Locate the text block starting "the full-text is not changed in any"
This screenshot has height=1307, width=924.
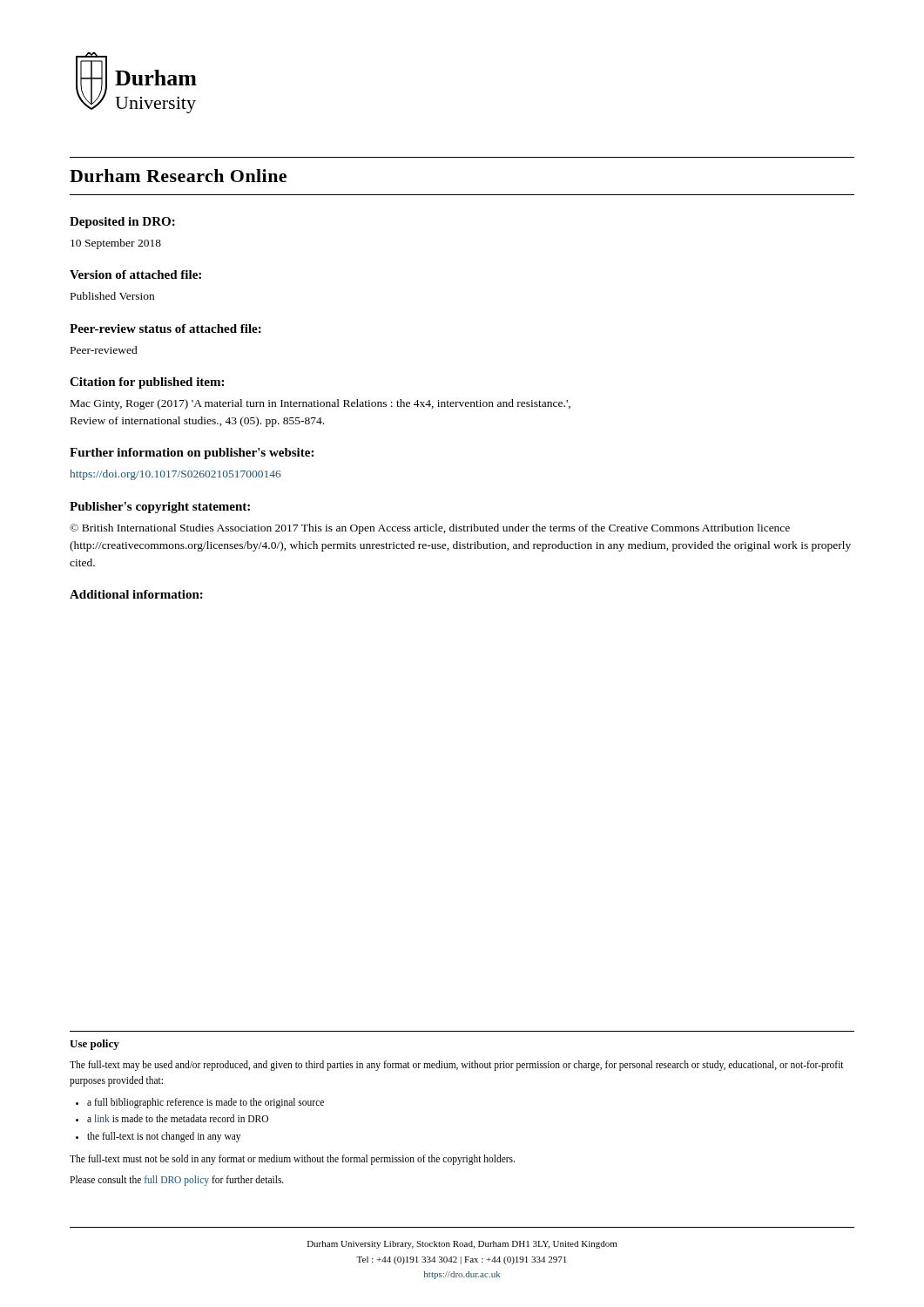pos(164,1136)
